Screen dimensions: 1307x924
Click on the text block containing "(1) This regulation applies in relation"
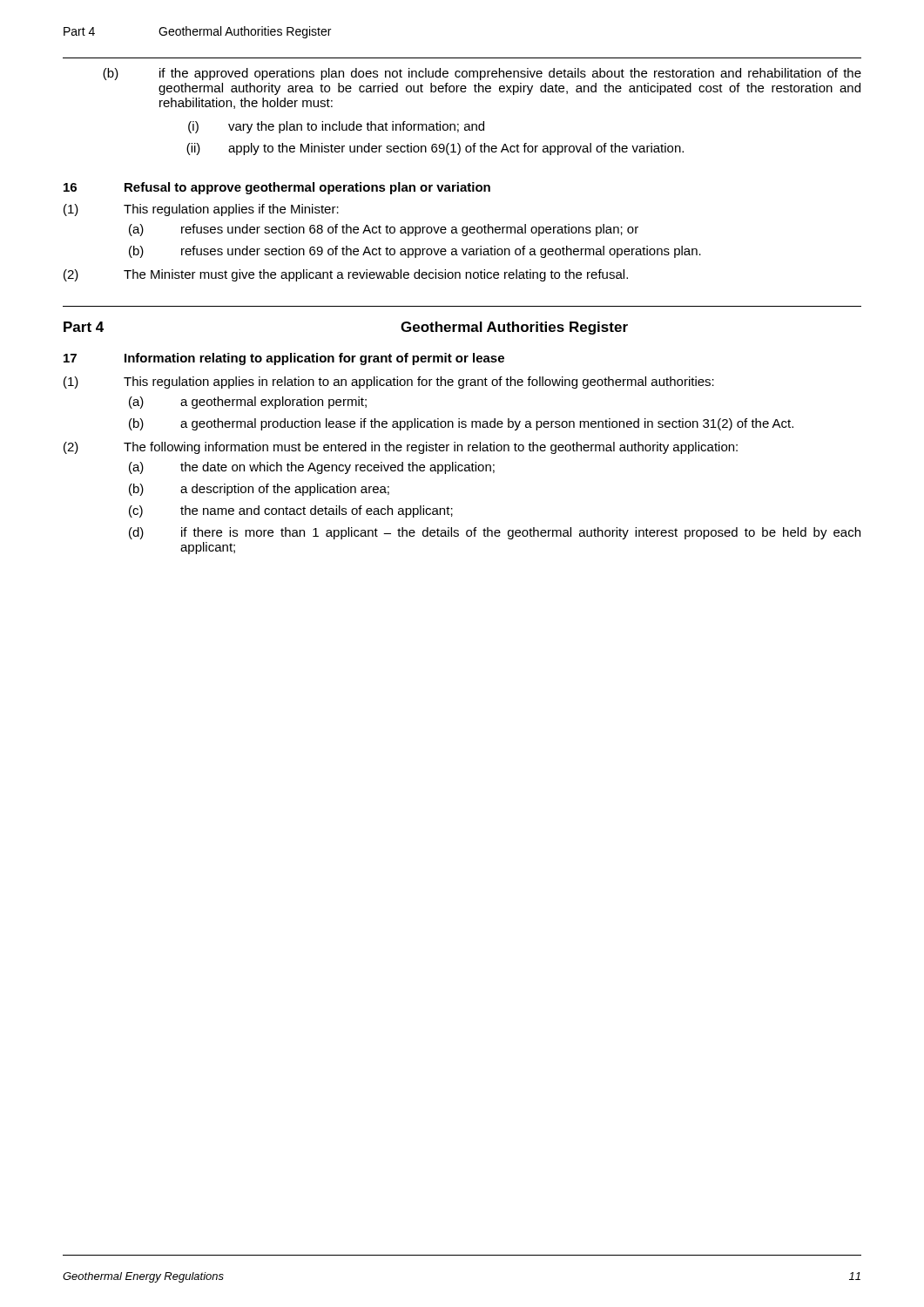click(x=462, y=381)
